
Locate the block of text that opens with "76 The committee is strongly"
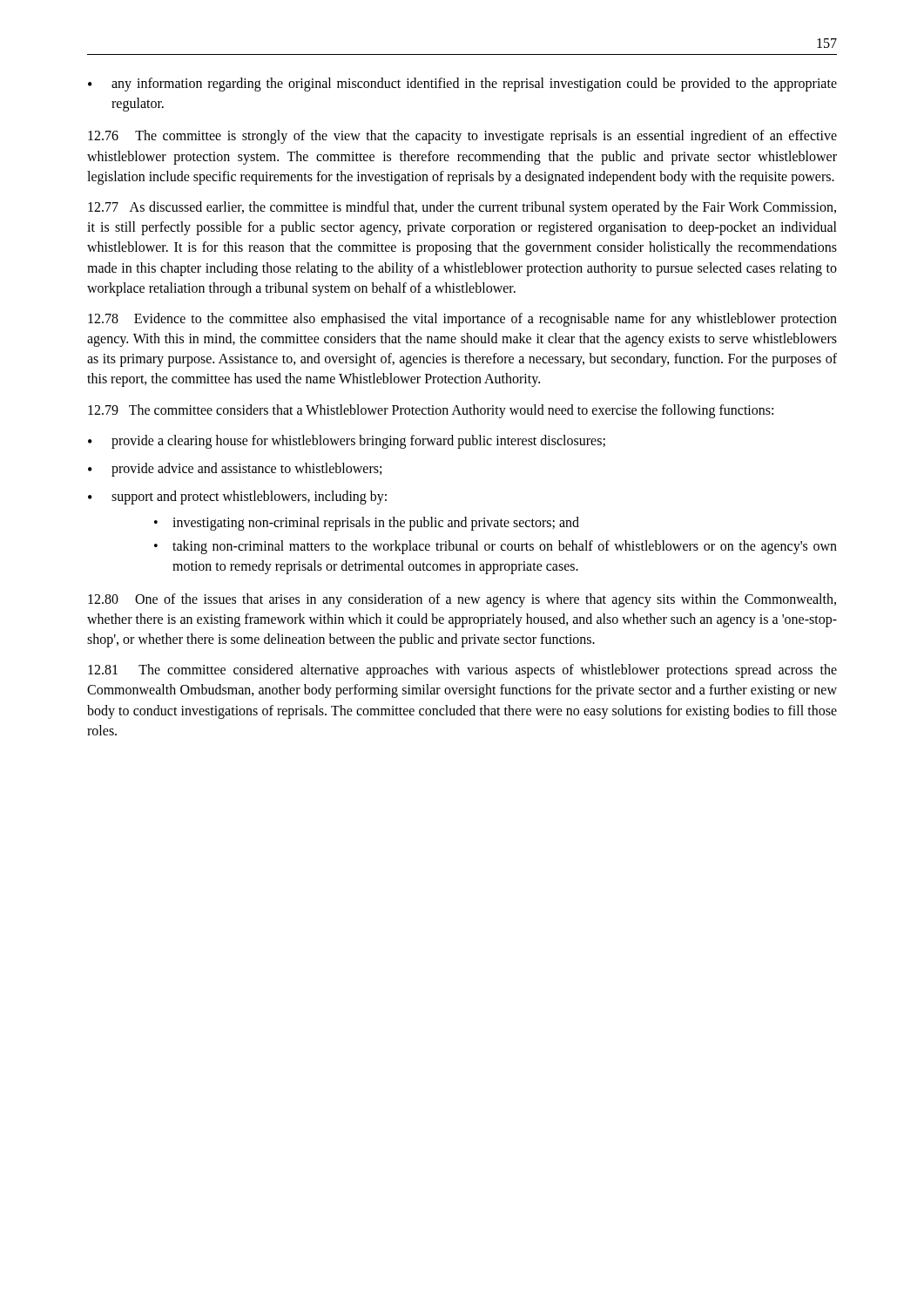point(462,156)
